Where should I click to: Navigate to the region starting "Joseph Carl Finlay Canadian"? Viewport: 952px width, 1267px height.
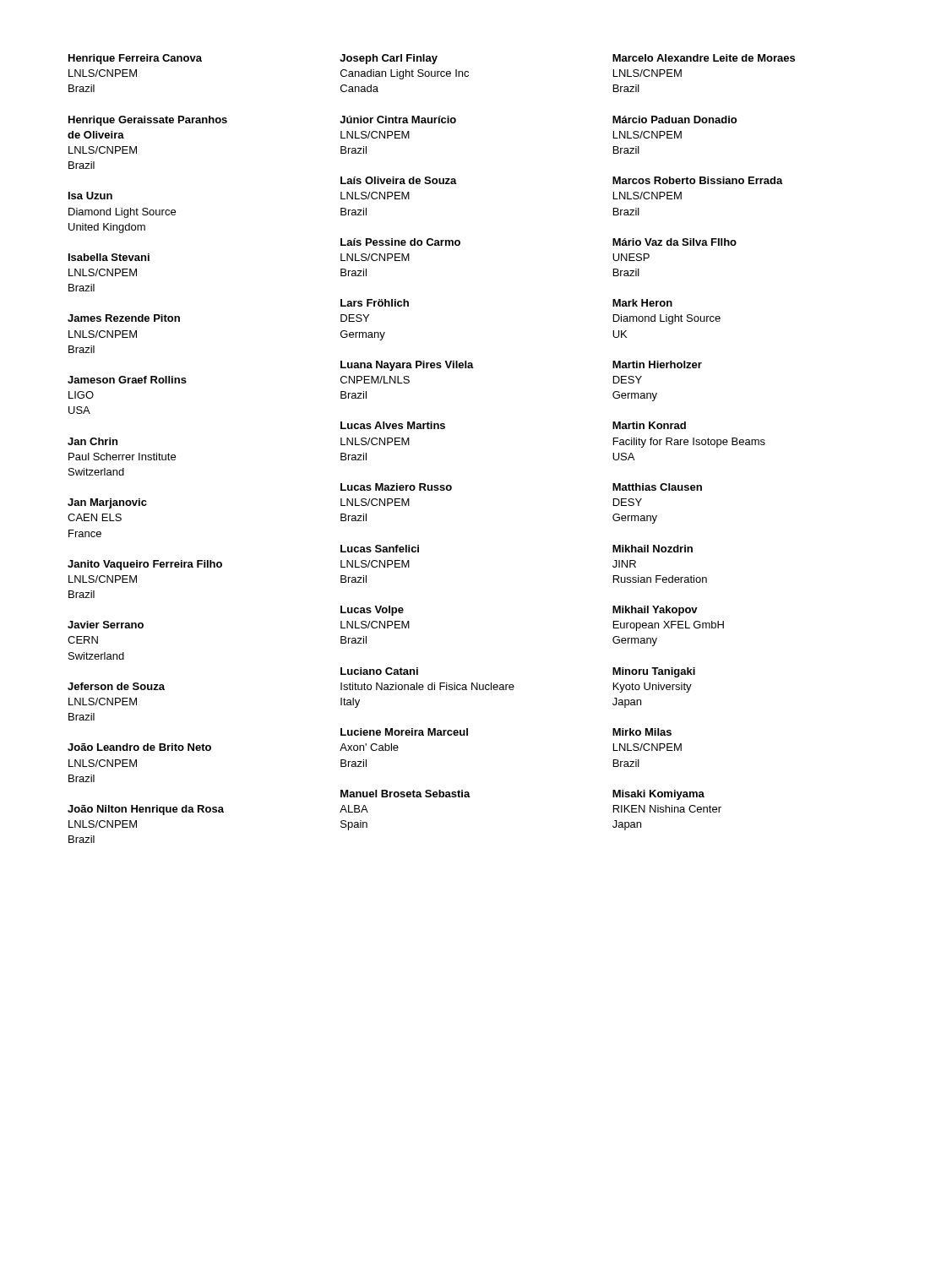click(476, 74)
